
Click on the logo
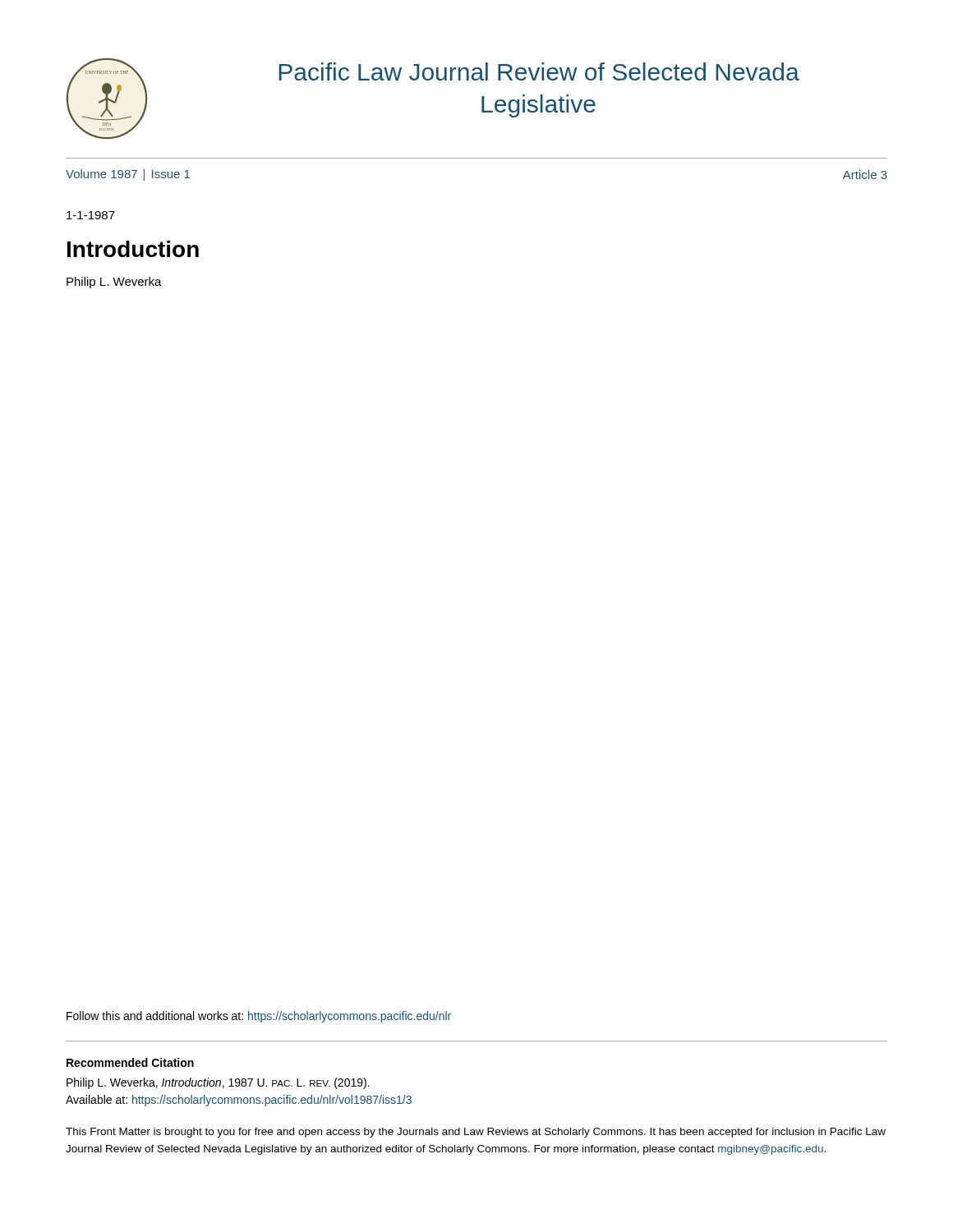107,100
